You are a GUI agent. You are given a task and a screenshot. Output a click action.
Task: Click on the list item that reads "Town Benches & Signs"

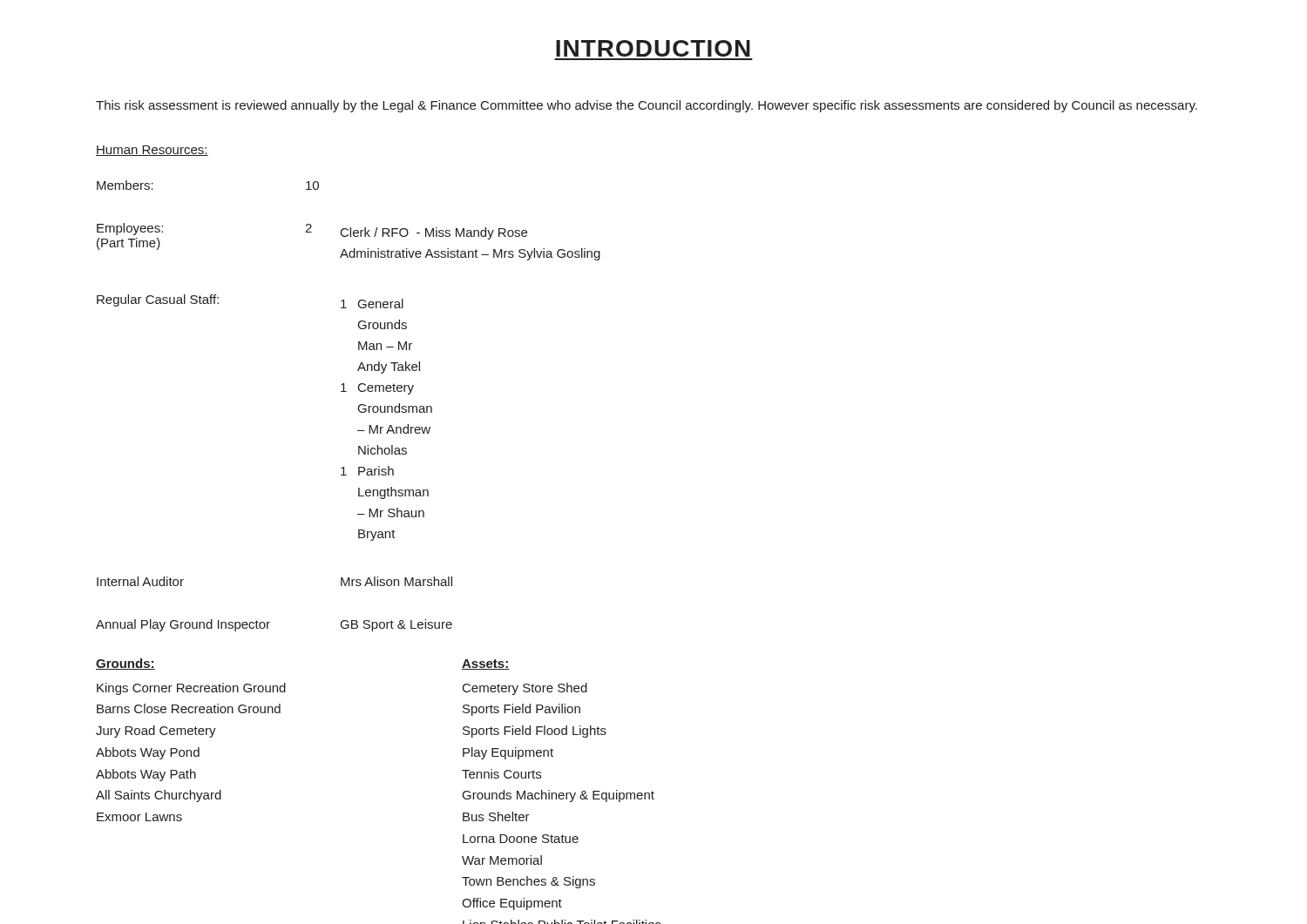click(x=529, y=881)
